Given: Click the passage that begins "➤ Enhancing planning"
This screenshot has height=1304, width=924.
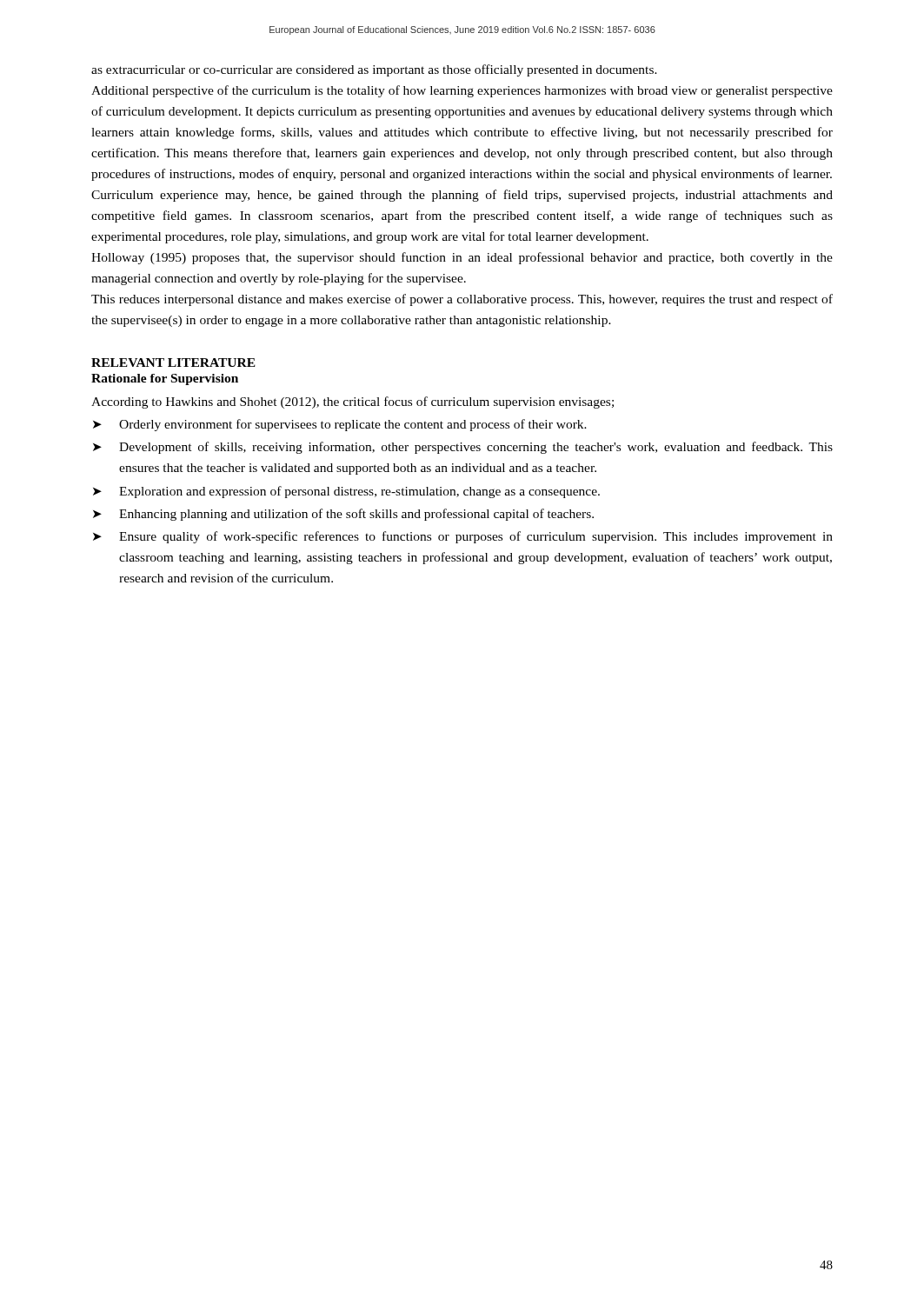Looking at the screenshot, I should pos(462,514).
